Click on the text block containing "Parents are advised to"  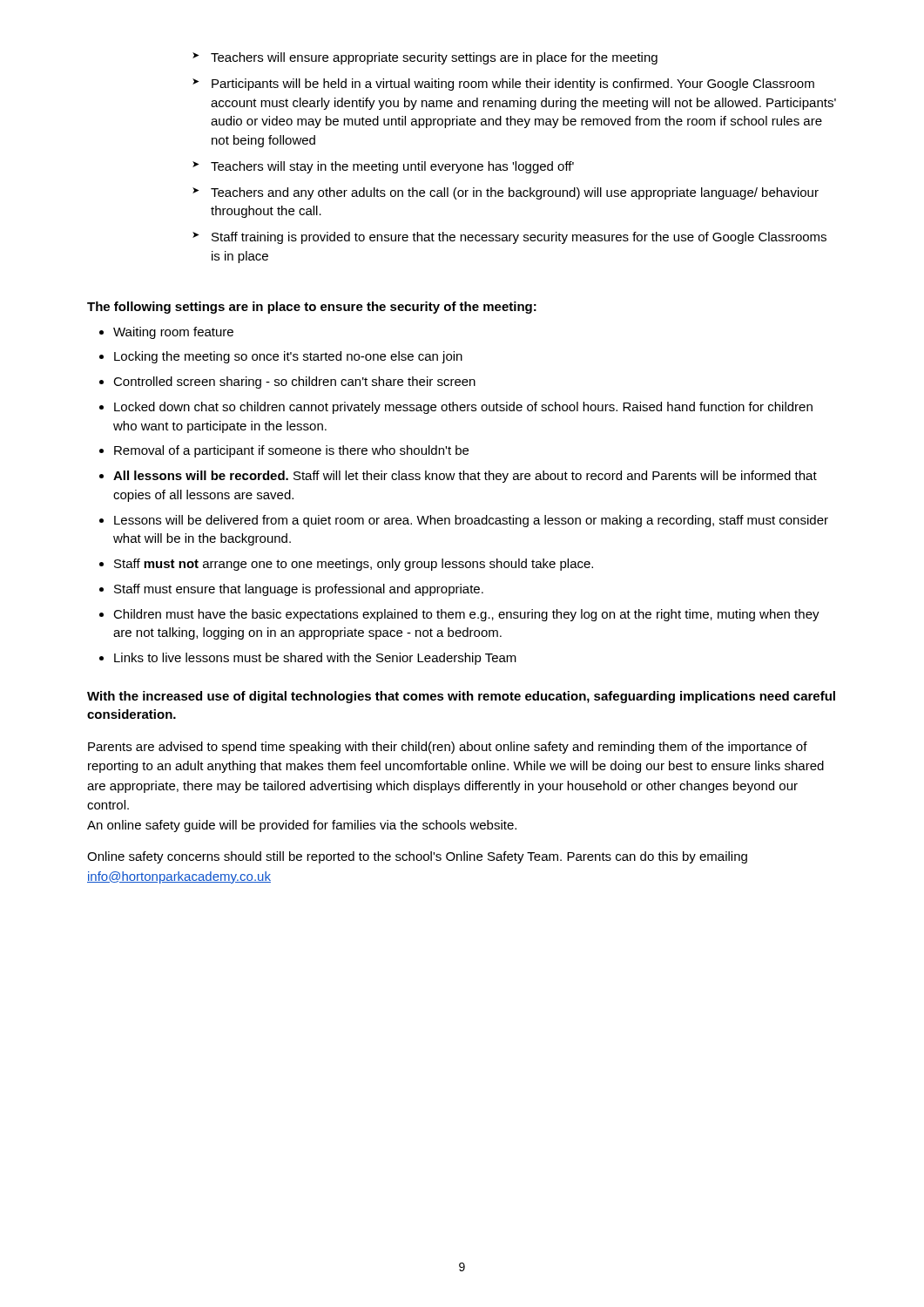(456, 785)
